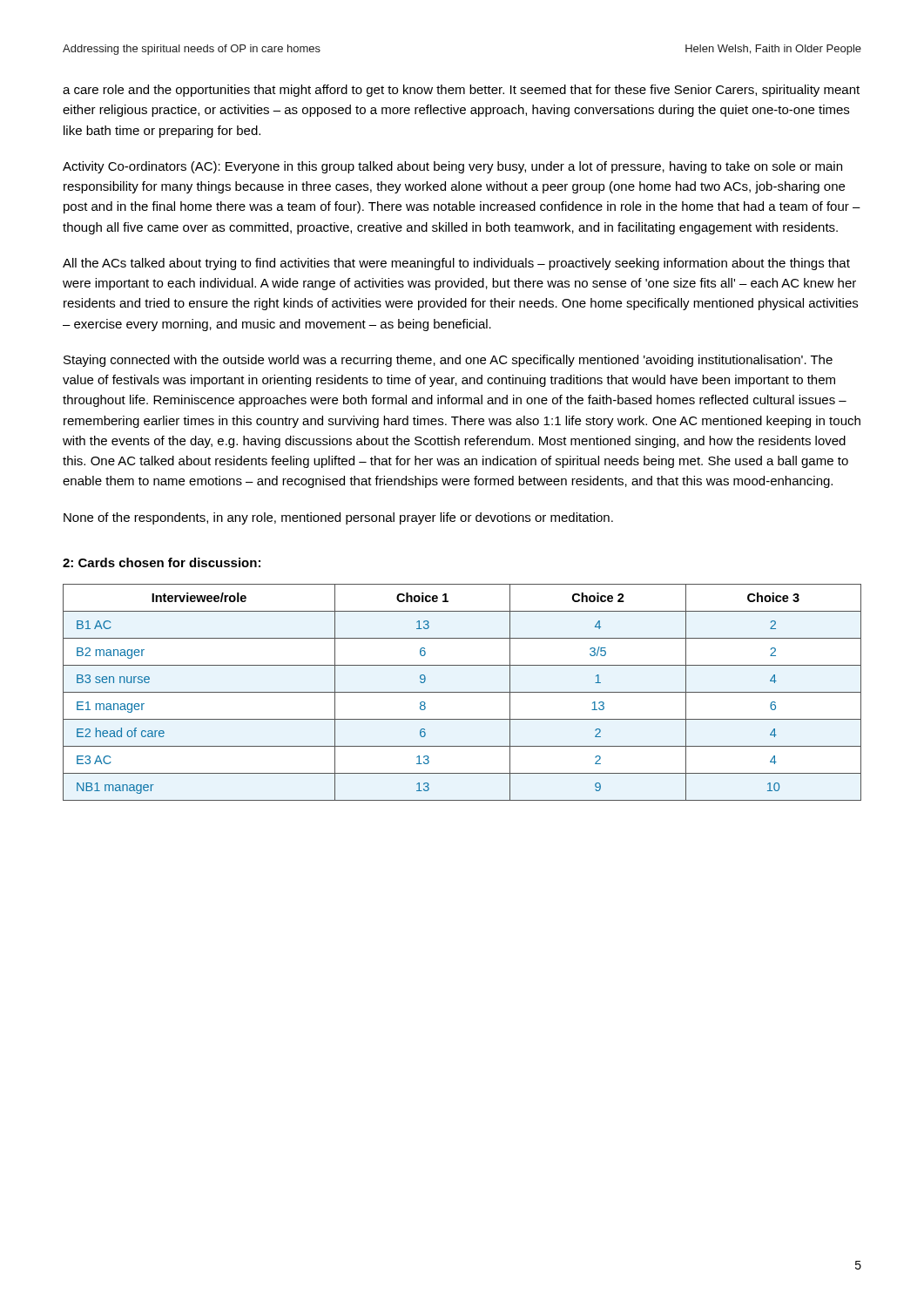Point to the block beginning "Activity Co-ordinators (AC): Everyone in this"

(461, 196)
